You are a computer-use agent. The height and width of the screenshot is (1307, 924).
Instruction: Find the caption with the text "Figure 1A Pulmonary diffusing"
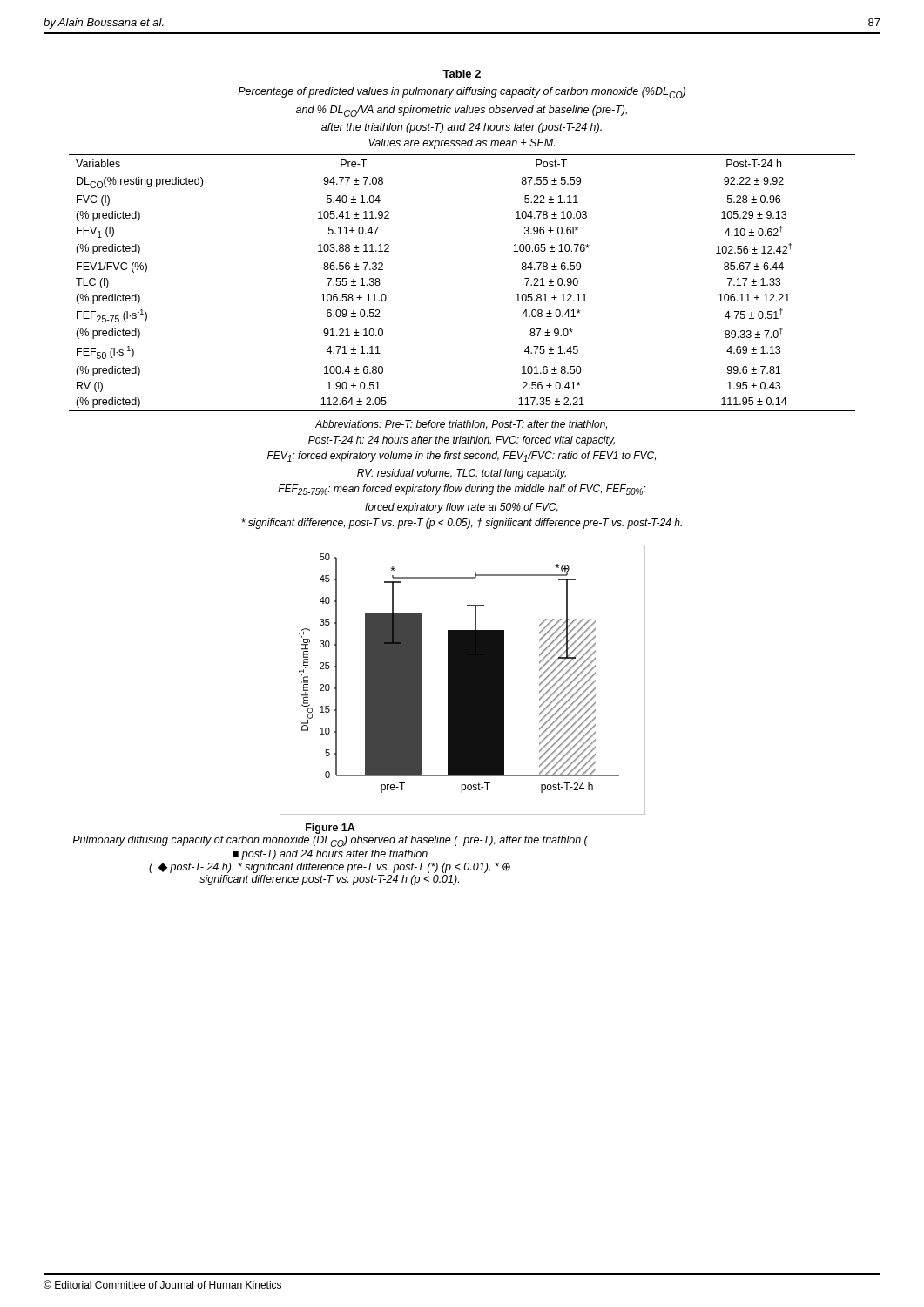[330, 854]
